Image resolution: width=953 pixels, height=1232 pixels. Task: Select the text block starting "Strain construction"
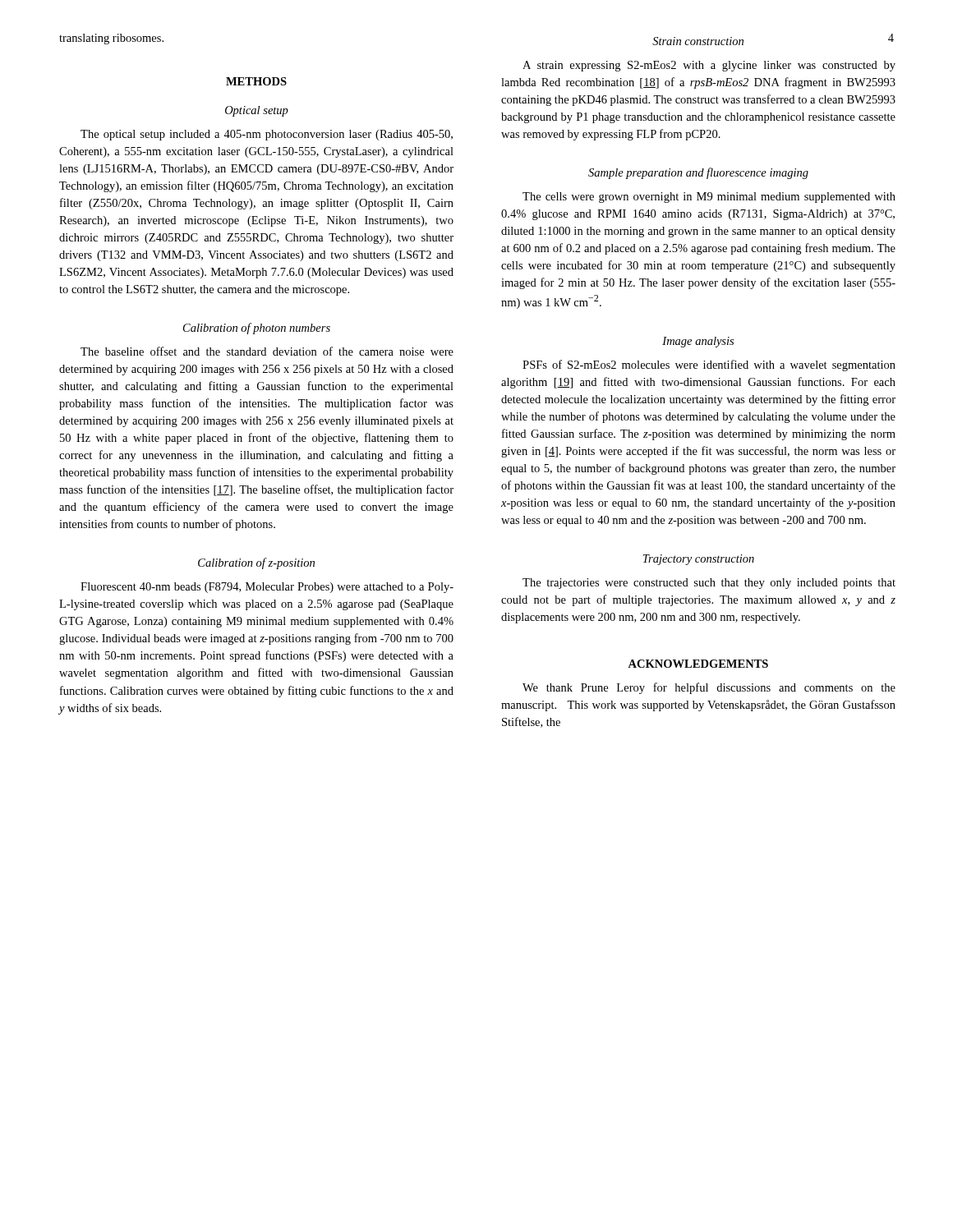pos(698,41)
